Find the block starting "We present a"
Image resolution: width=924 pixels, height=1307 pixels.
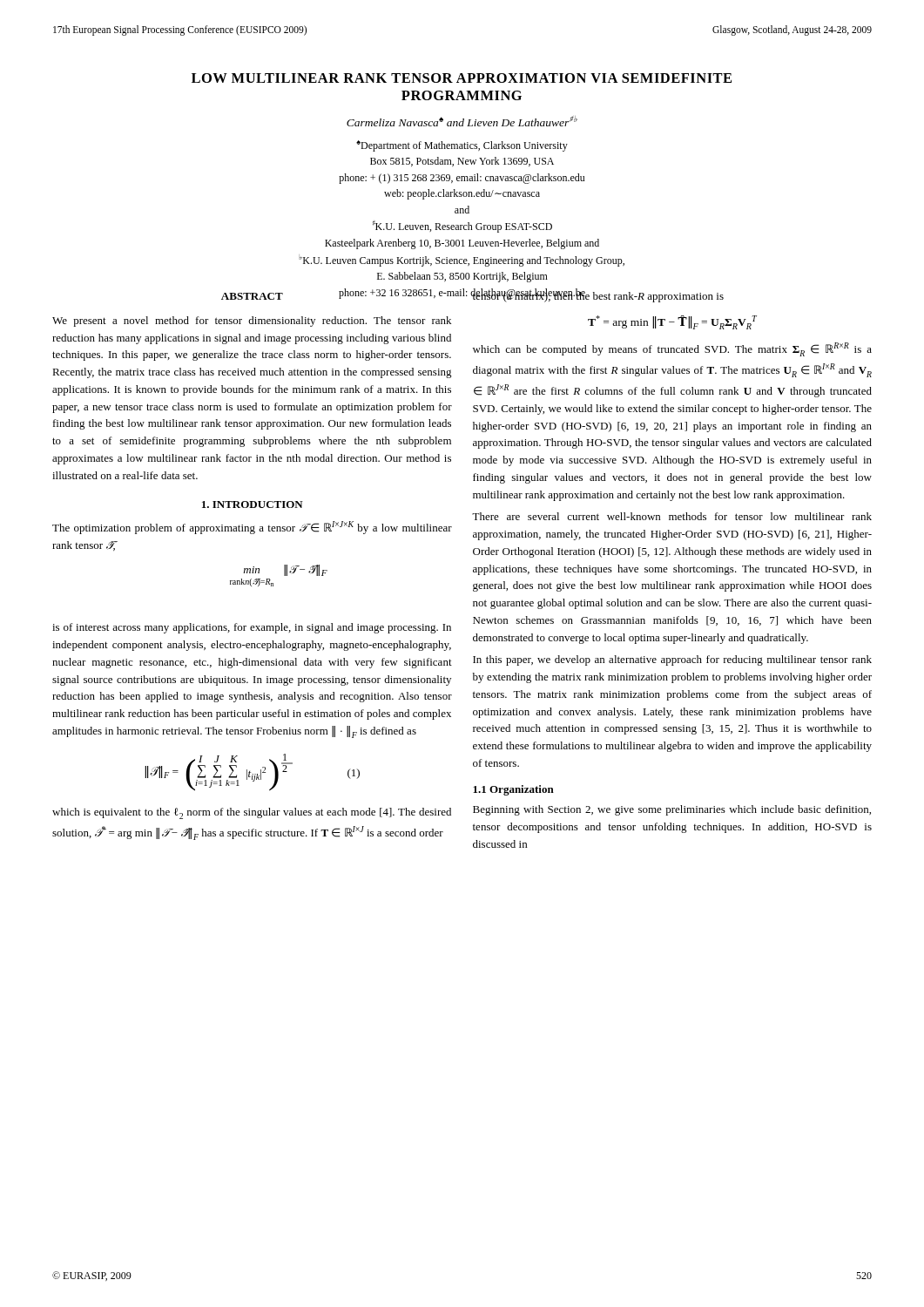click(x=252, y=398)
